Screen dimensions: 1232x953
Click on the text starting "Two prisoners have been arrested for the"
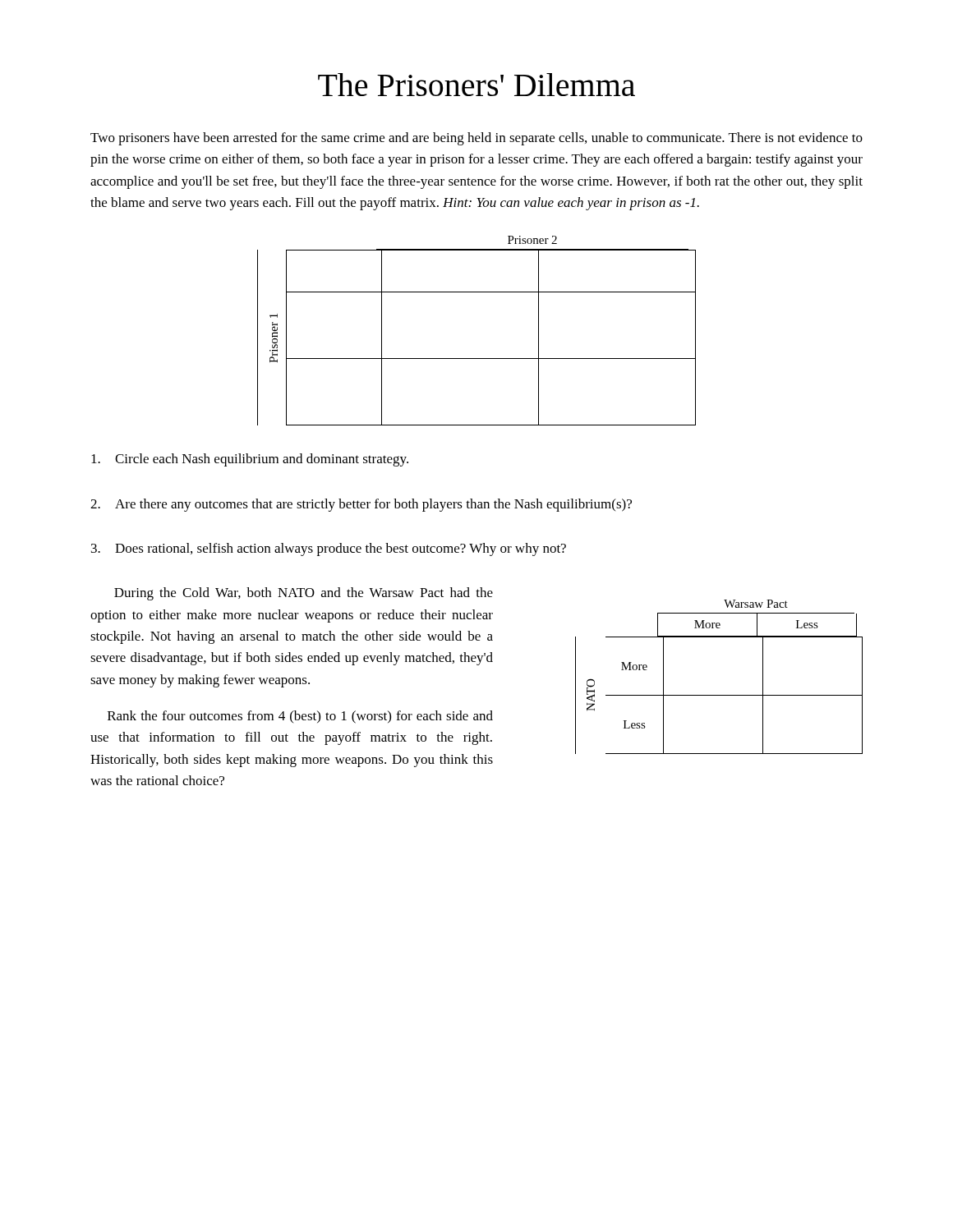click(476, 170)
